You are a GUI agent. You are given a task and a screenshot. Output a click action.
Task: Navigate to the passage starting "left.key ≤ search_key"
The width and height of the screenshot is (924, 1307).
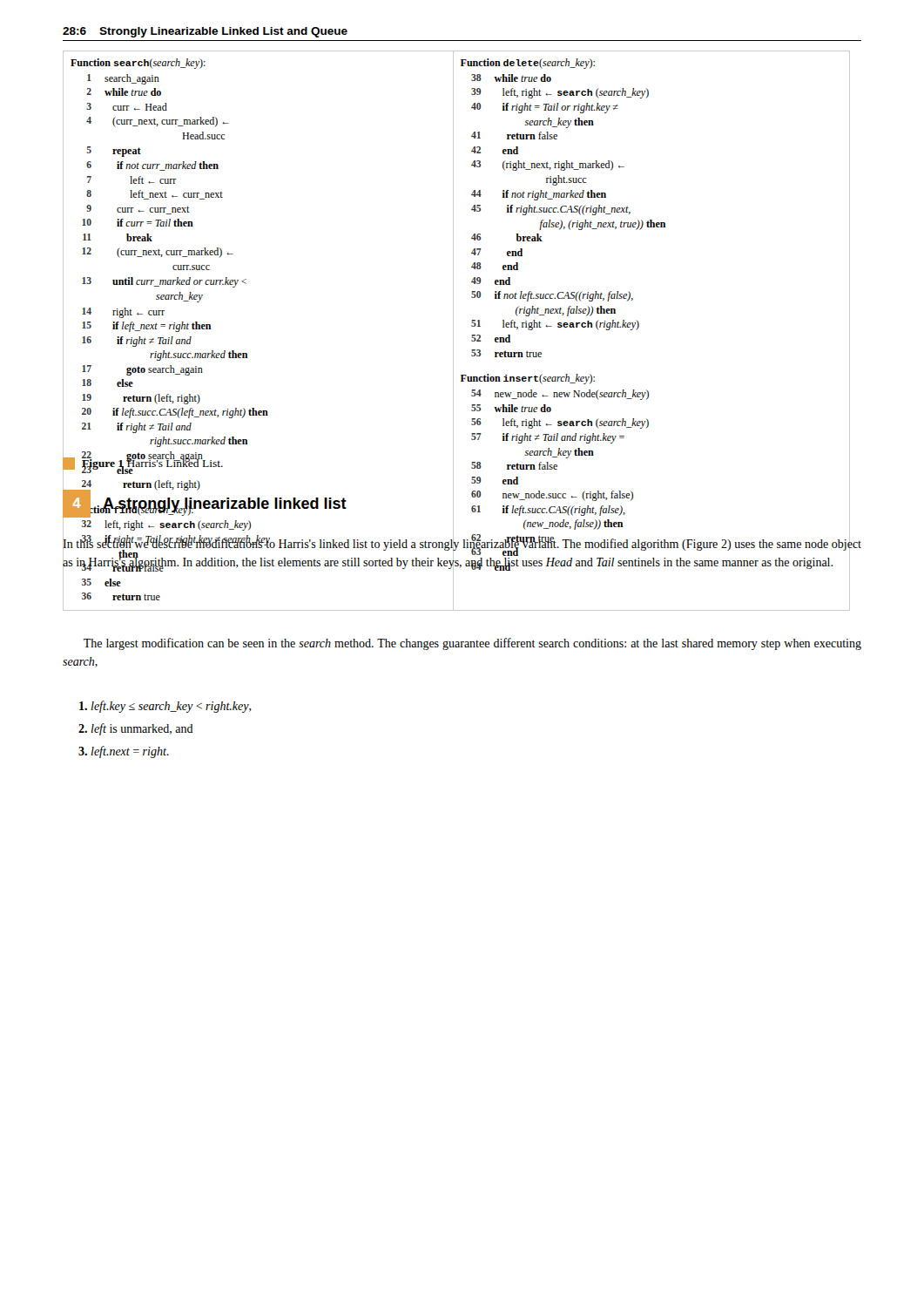coord(165,706)
